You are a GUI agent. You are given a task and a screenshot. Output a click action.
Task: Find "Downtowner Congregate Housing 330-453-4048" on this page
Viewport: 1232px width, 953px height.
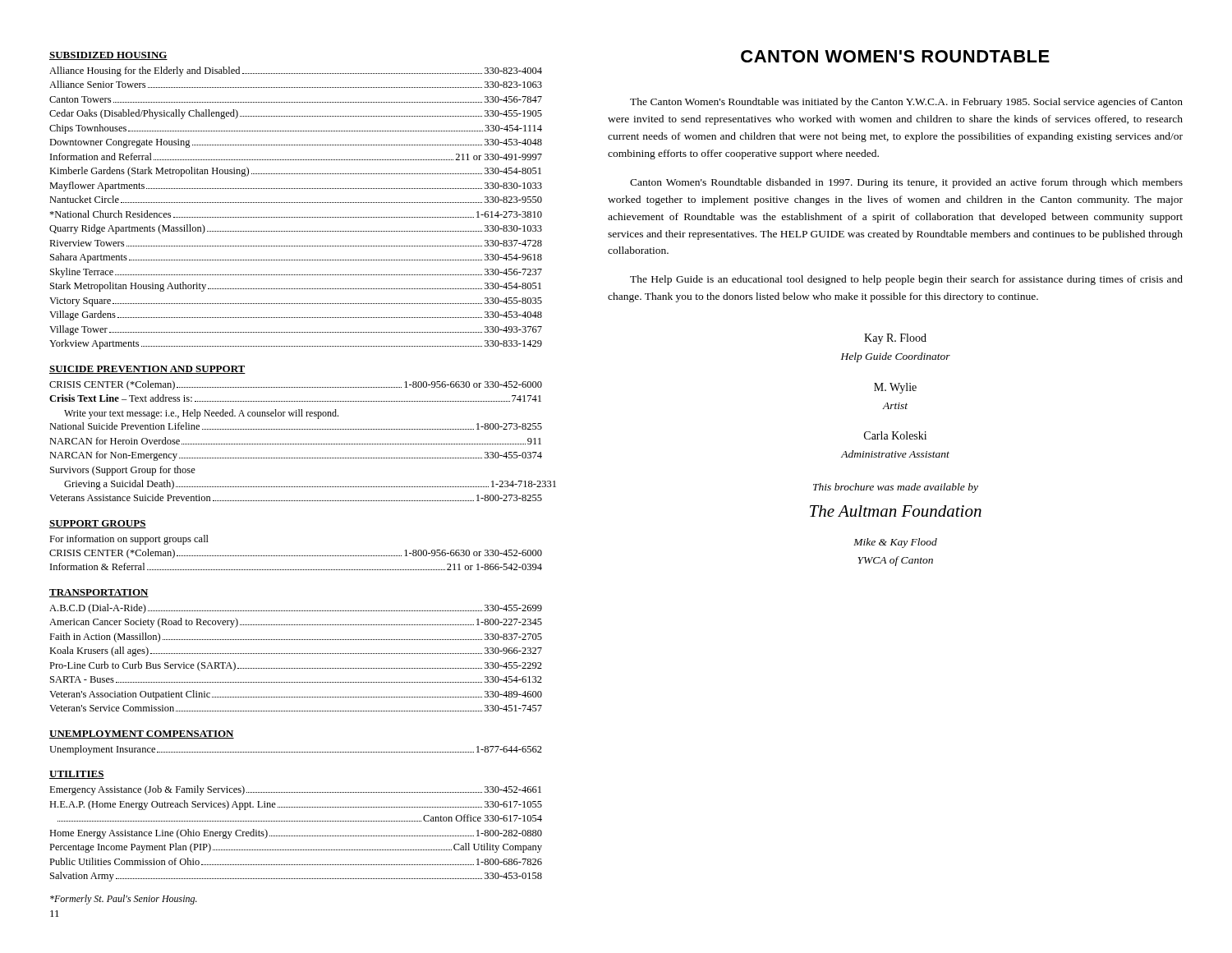[x=296, y=143]
